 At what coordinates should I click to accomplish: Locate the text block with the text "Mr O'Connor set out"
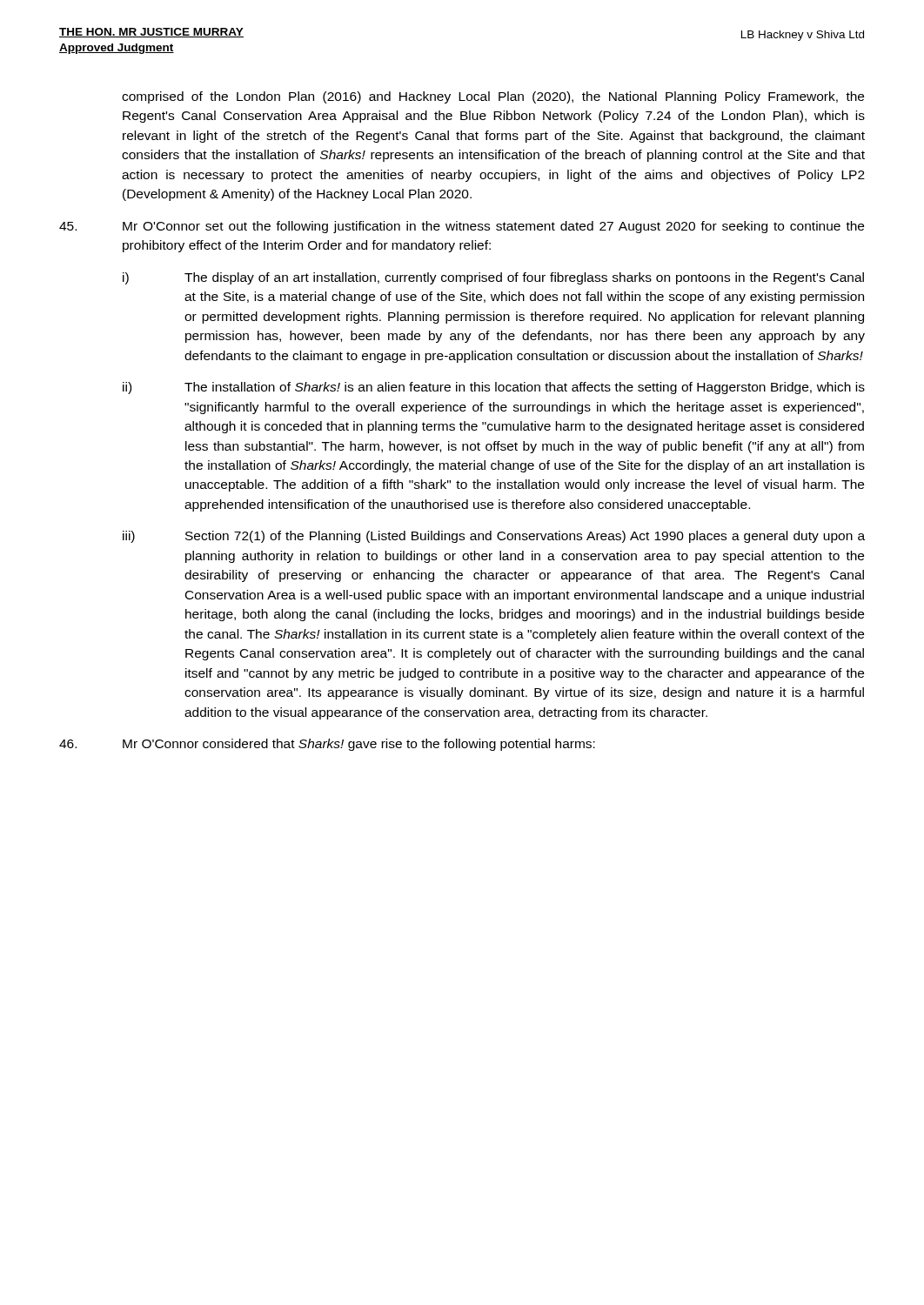462,236
